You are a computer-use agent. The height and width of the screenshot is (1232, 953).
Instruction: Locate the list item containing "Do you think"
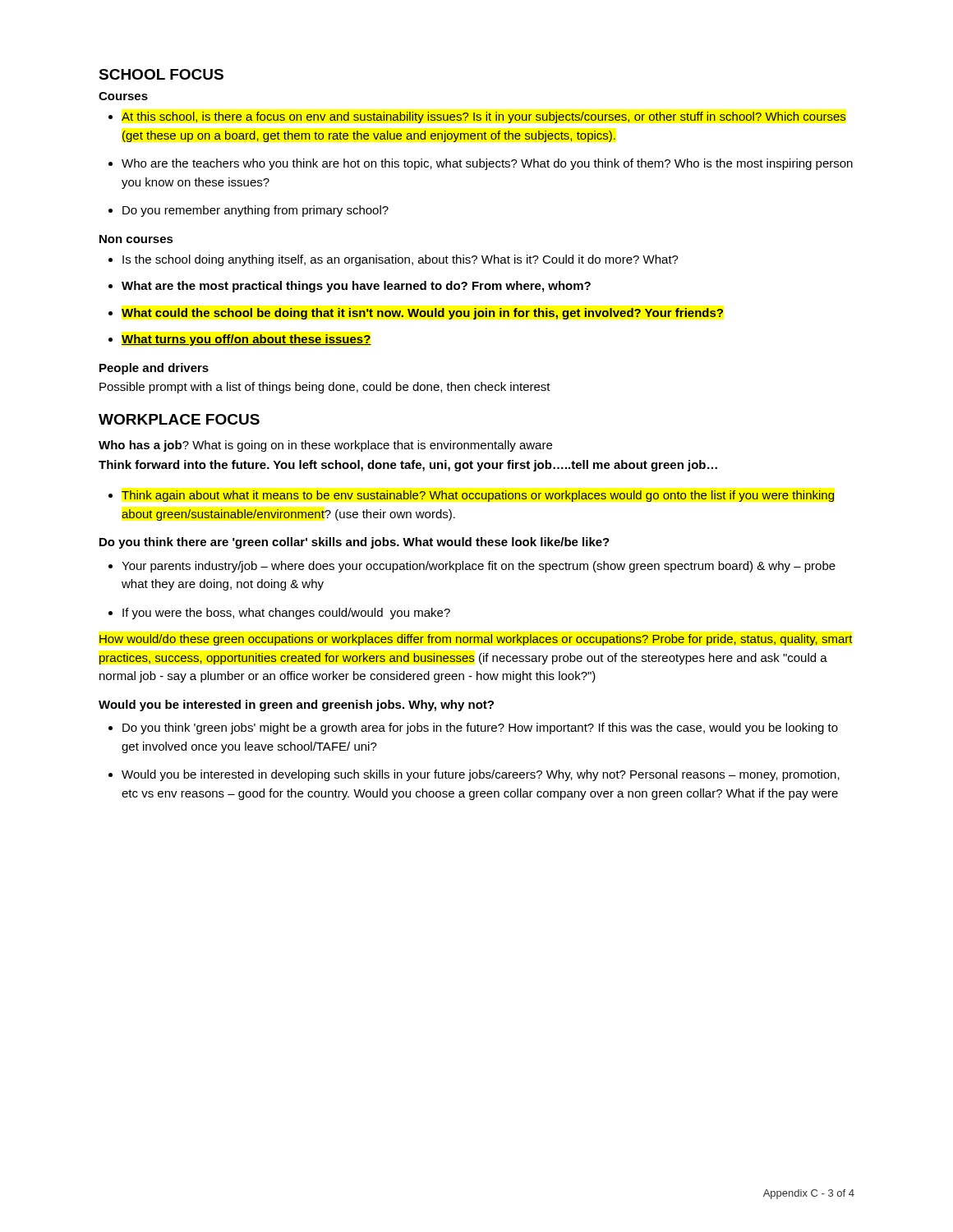click(480, 737)
